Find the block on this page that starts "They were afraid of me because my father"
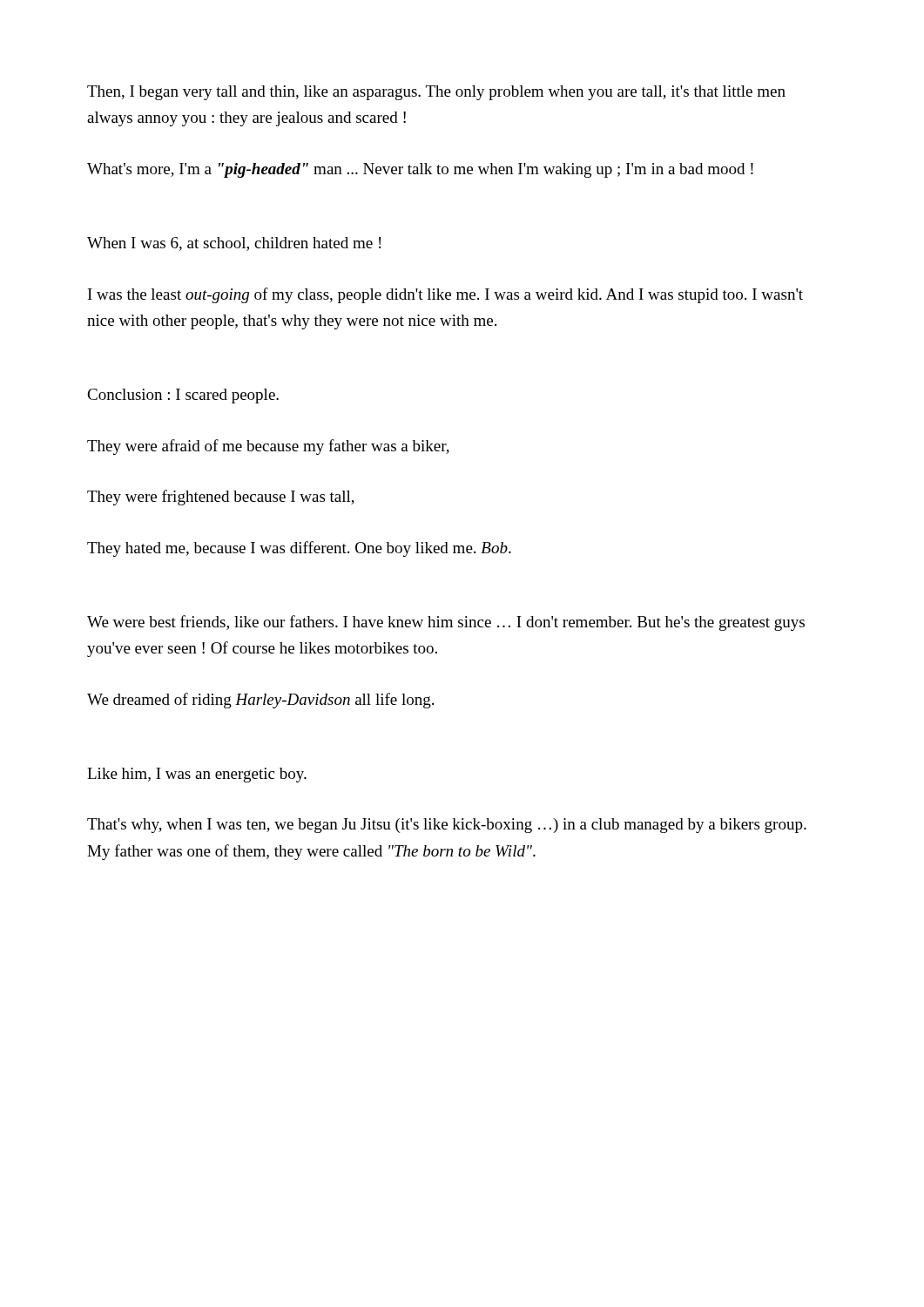Screen dimensions: 1307x924 tap(268, 445)
